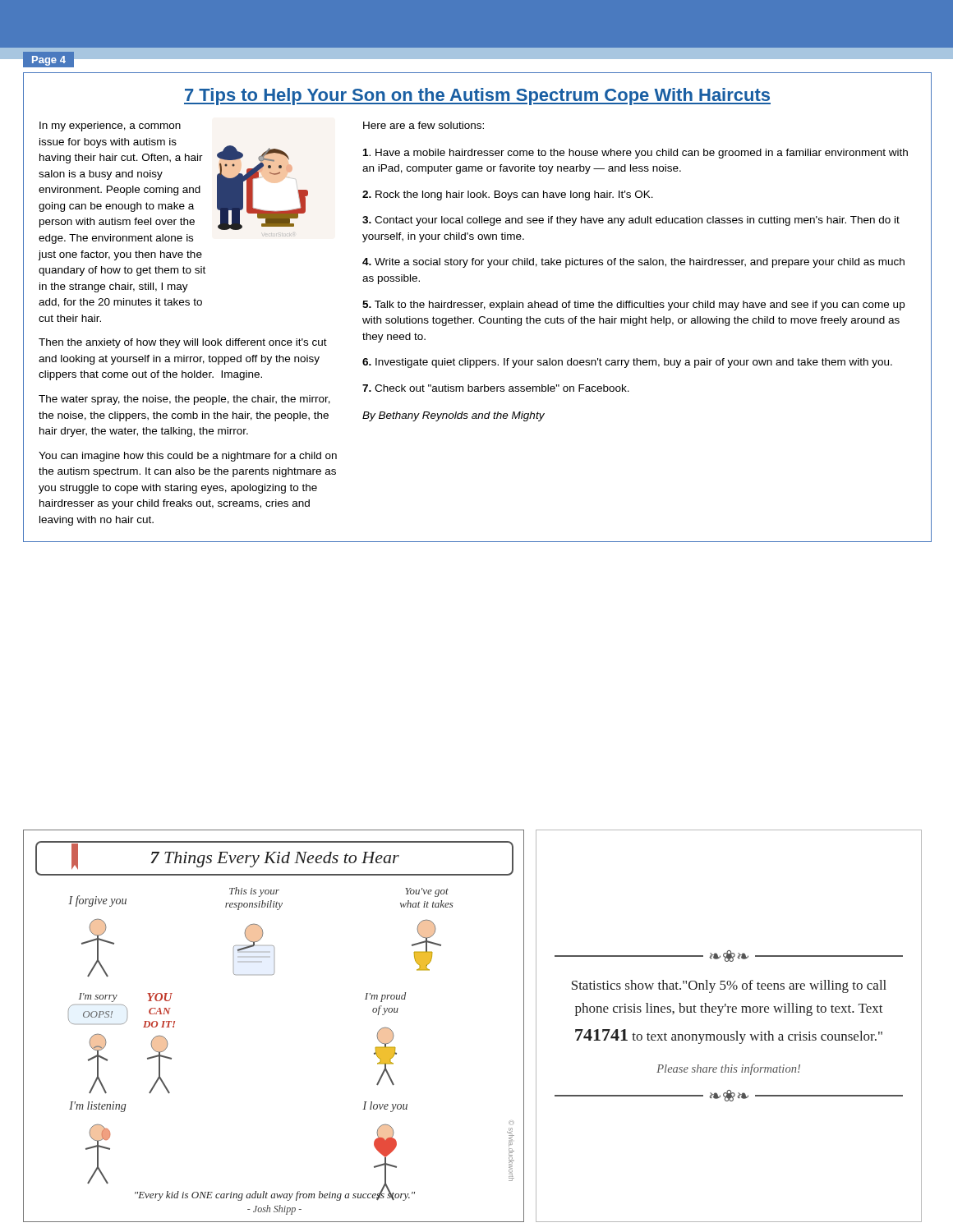Locate the text starting "Have a mobile hairdresser come to the house"
The width and height of the screenshot is (953, 1232).
[635, 160]
